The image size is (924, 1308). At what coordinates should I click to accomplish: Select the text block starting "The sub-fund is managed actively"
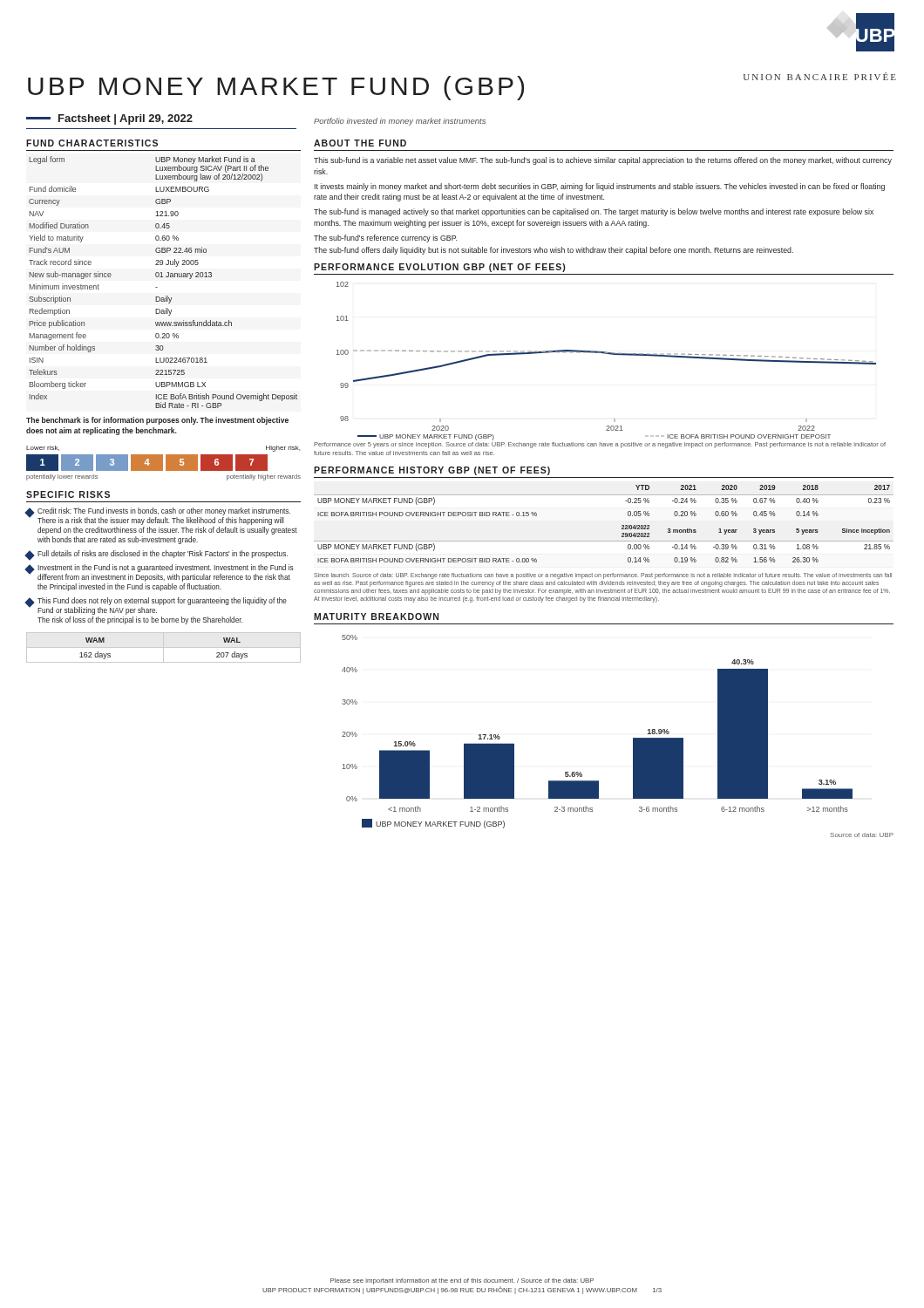coord(594,217)
